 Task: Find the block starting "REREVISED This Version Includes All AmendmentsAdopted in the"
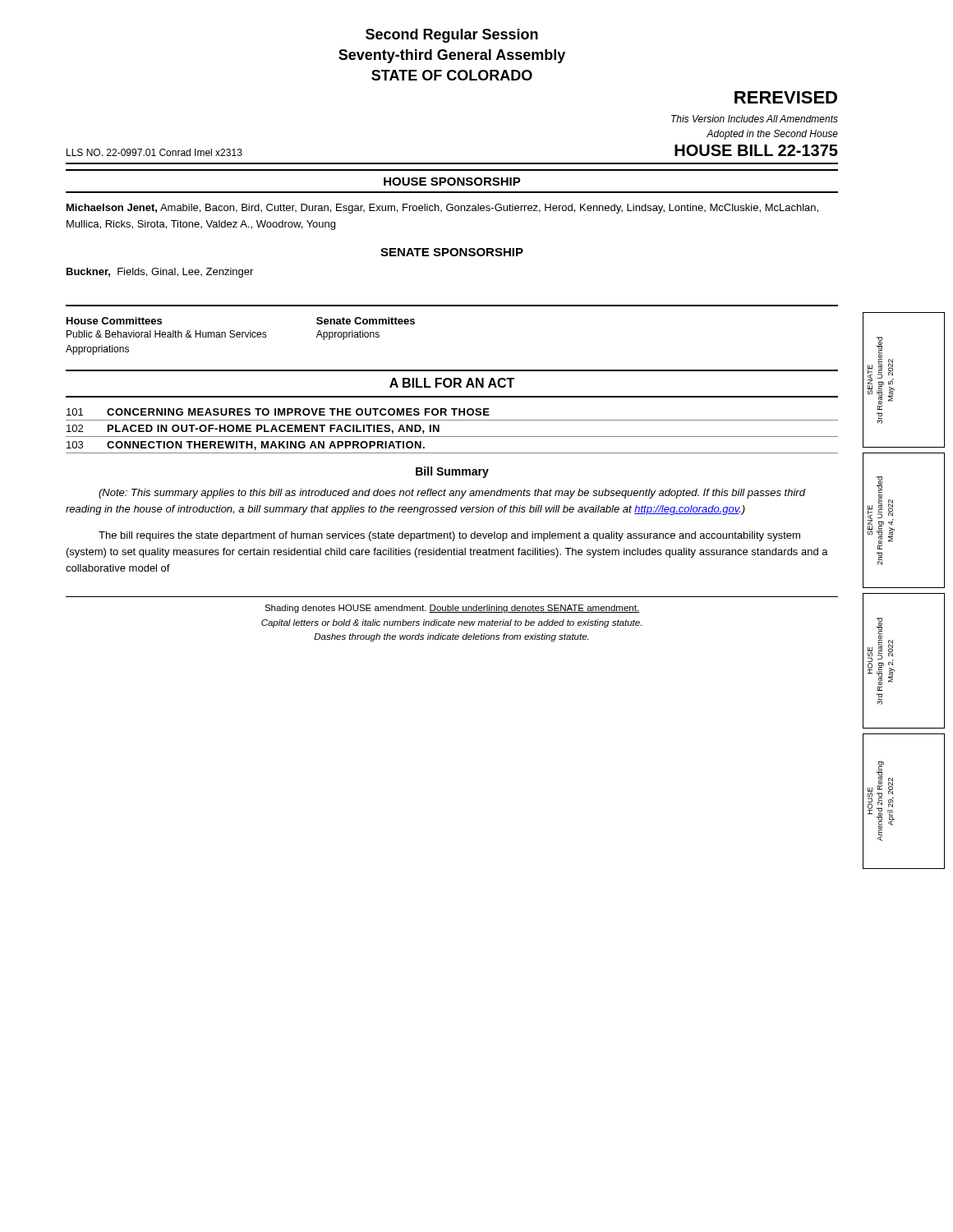[x=694, y=113]
